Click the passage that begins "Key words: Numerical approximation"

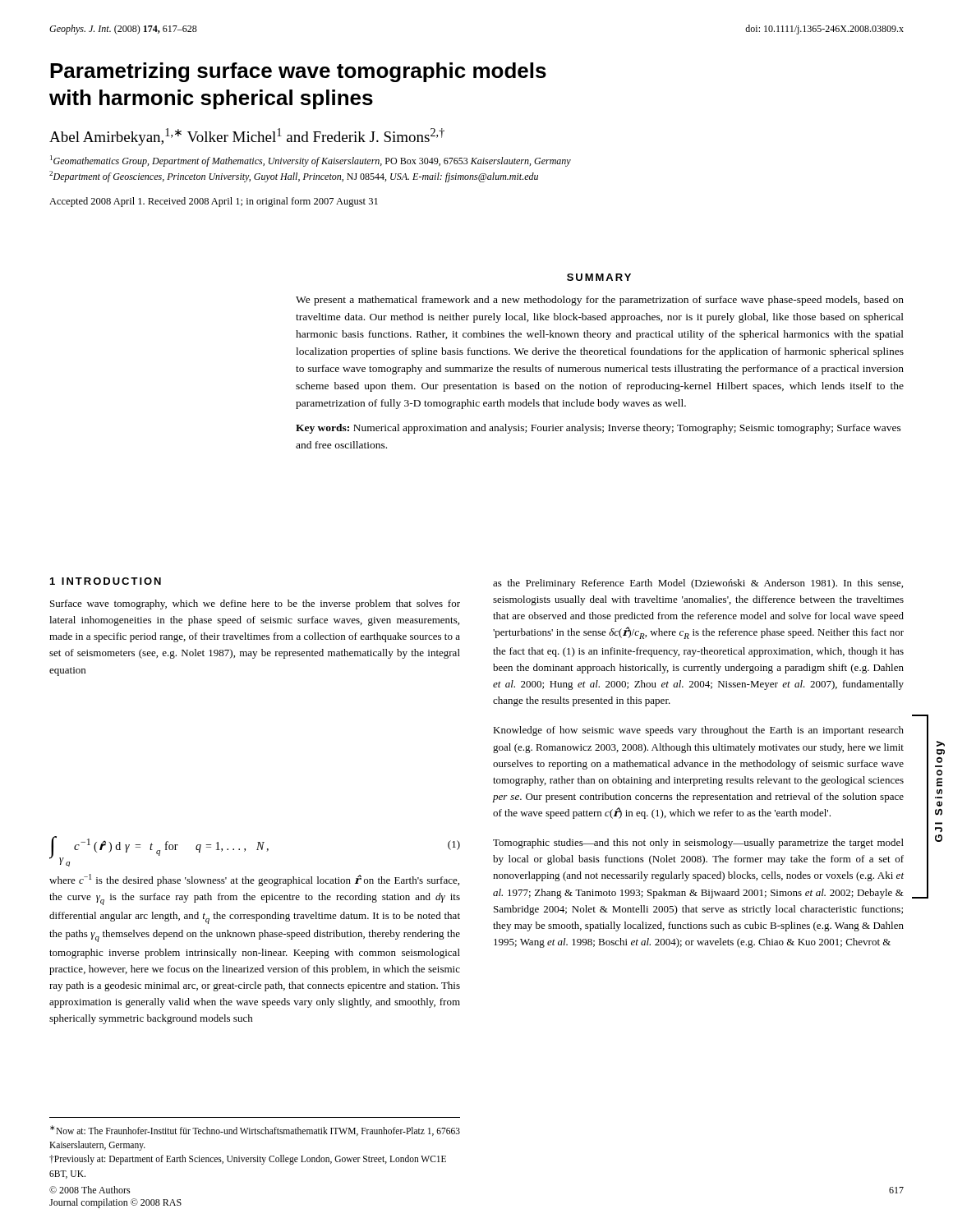tap(598, 436)
